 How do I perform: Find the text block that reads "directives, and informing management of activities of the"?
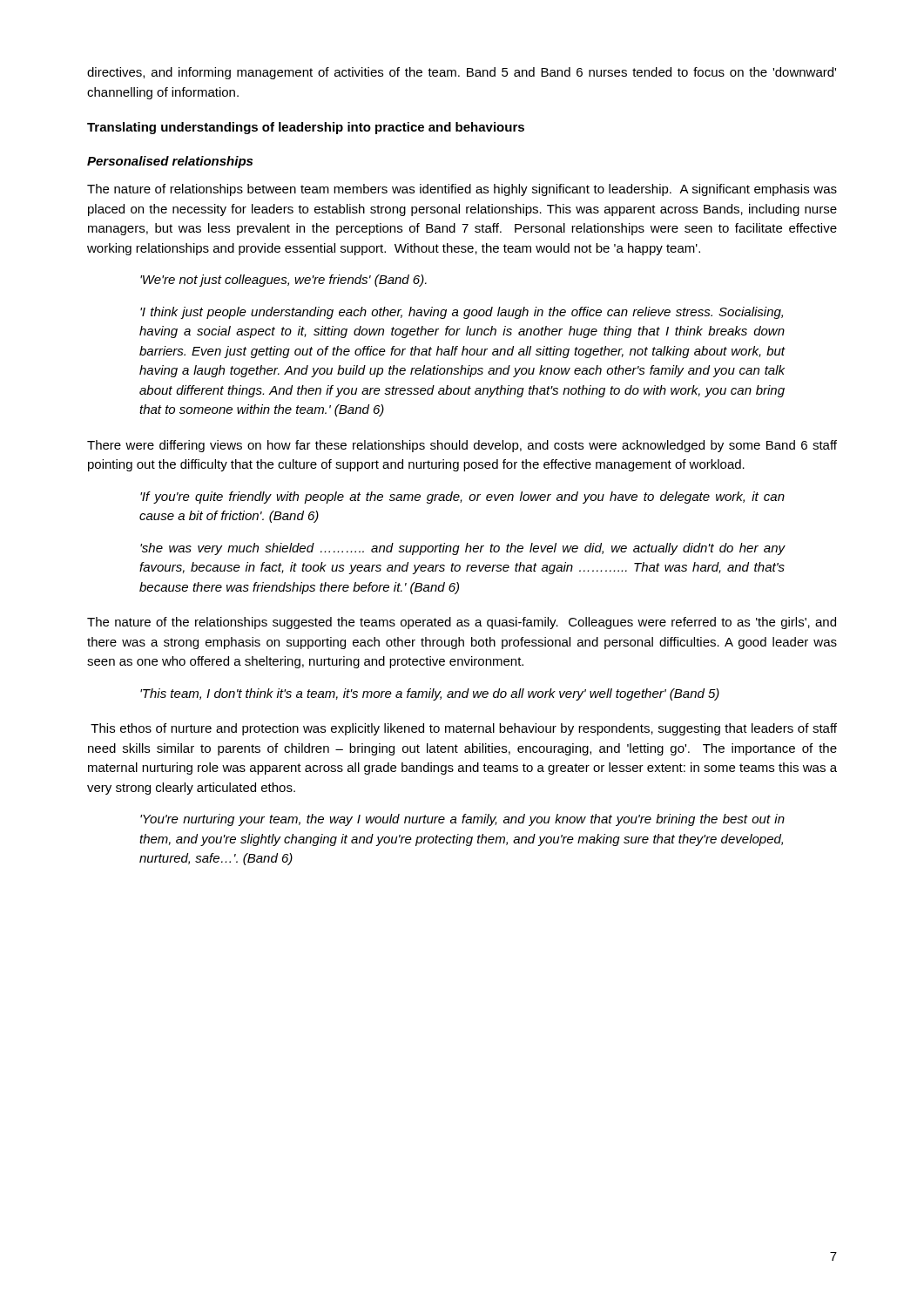click(462, 82)
